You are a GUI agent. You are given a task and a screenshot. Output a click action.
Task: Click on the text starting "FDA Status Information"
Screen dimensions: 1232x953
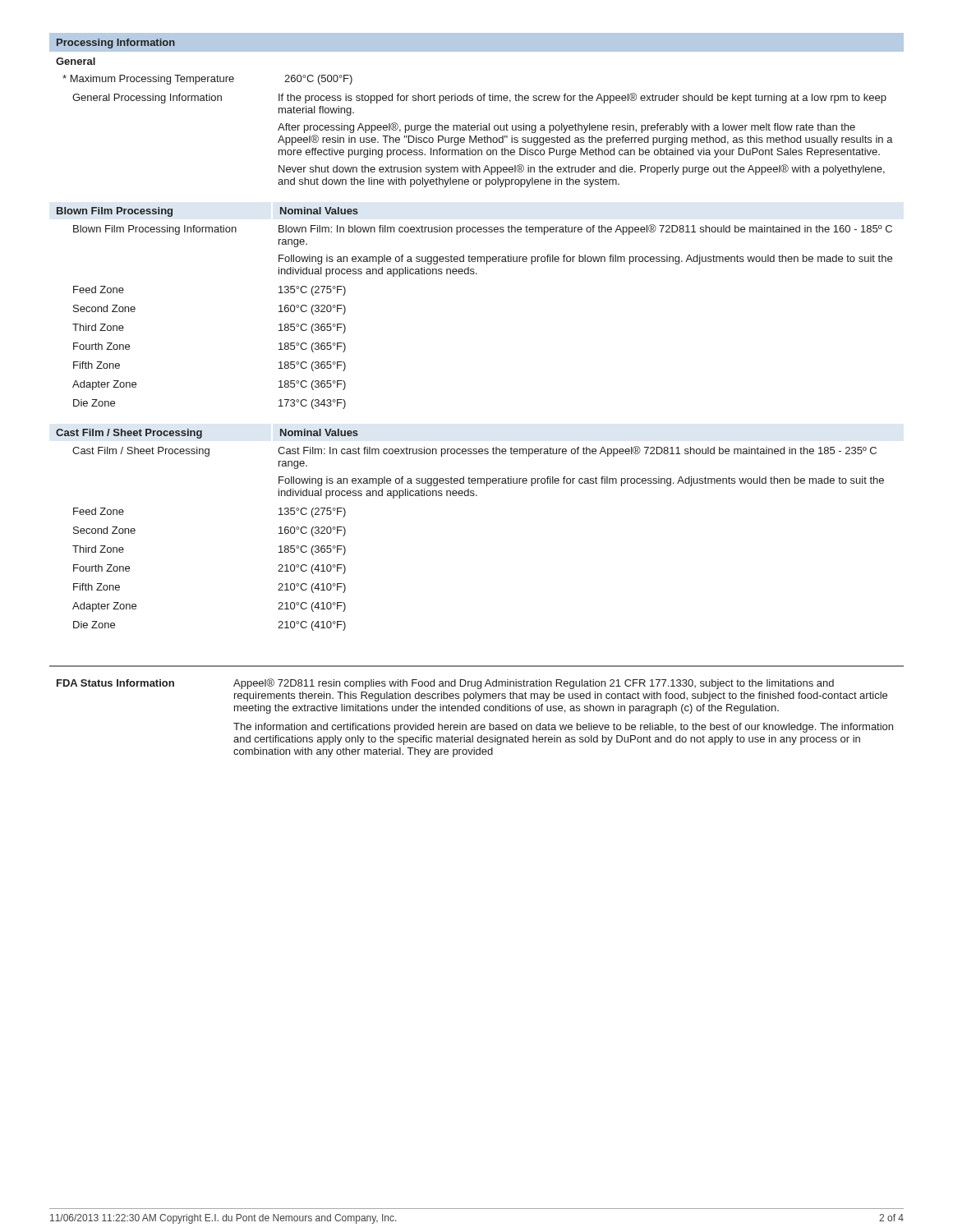[115, 683]
